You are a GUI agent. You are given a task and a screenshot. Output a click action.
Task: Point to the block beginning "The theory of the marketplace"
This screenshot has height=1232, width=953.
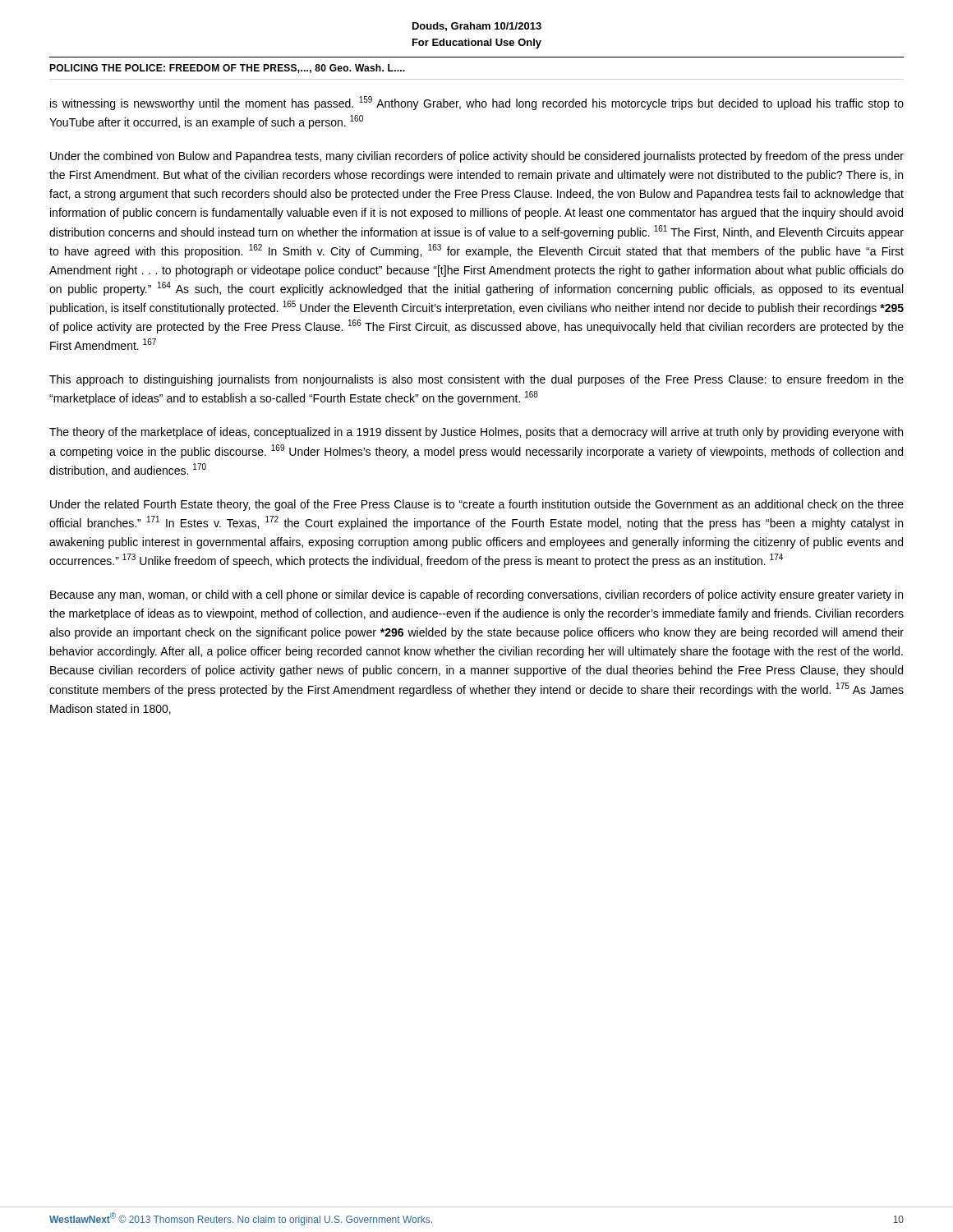[476, 451]
